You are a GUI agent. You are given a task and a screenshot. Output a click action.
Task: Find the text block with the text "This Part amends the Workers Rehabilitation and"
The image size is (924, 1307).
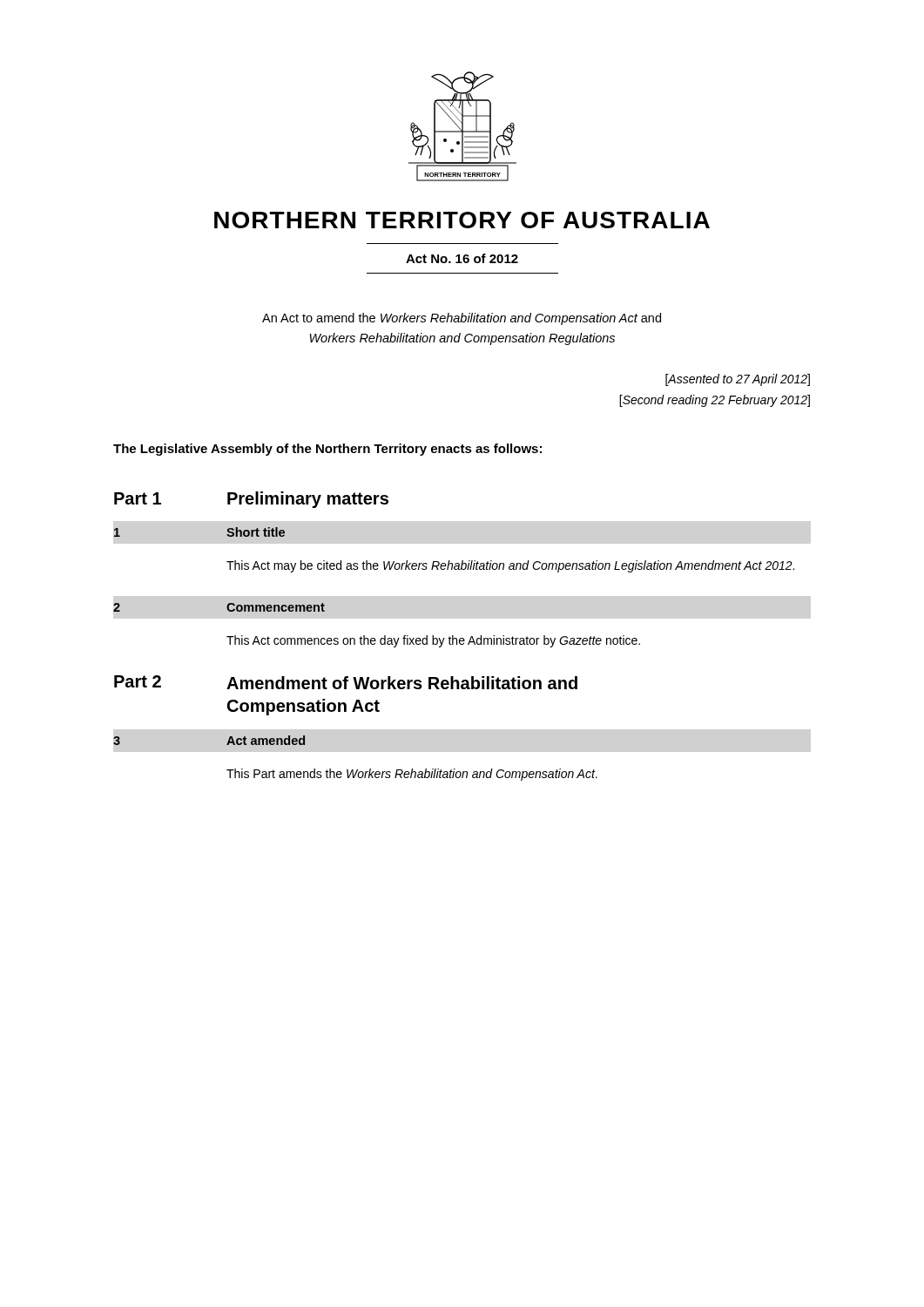click(x=412, y=774)
